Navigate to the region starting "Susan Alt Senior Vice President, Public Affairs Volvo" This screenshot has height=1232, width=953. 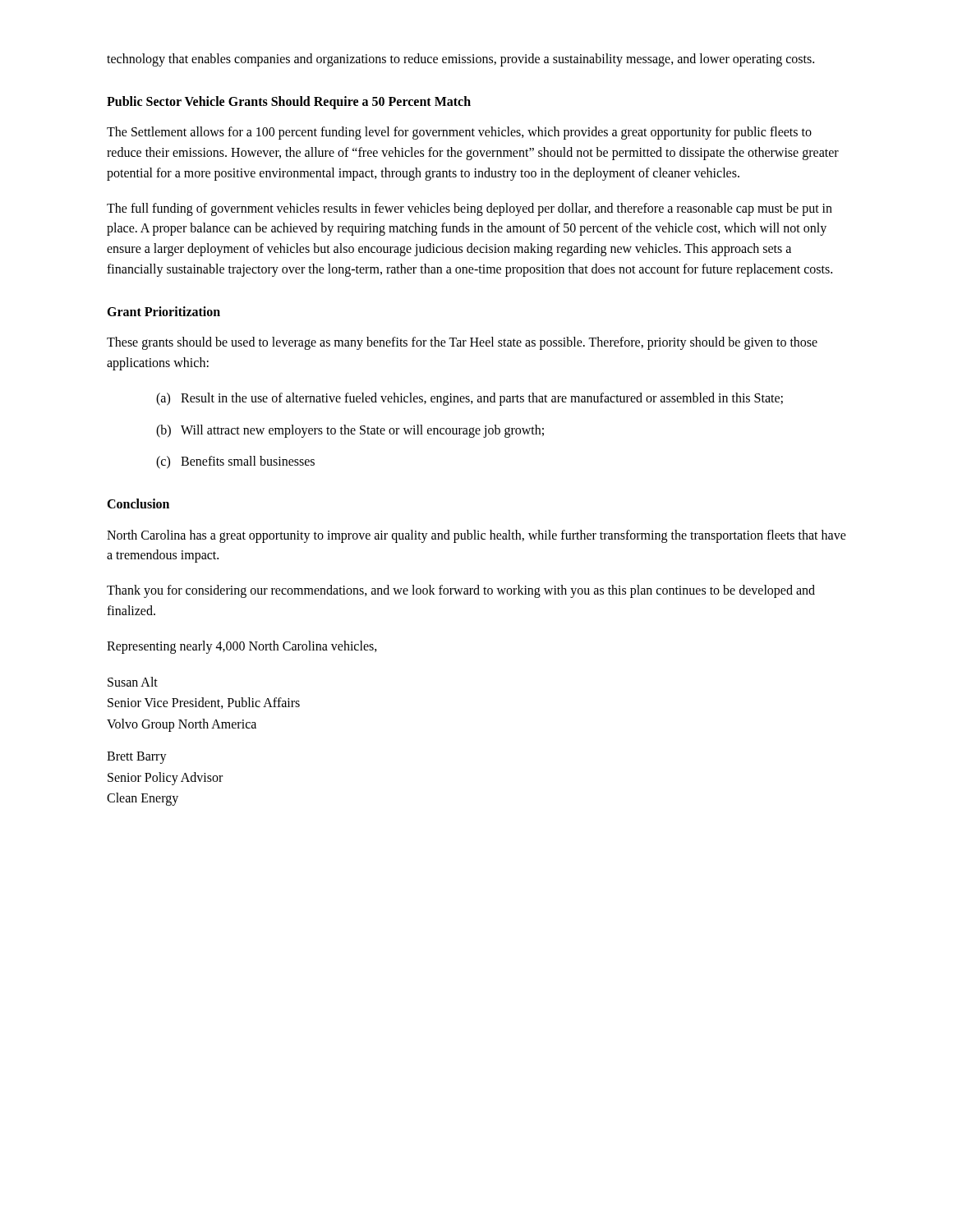coord(203,703)
